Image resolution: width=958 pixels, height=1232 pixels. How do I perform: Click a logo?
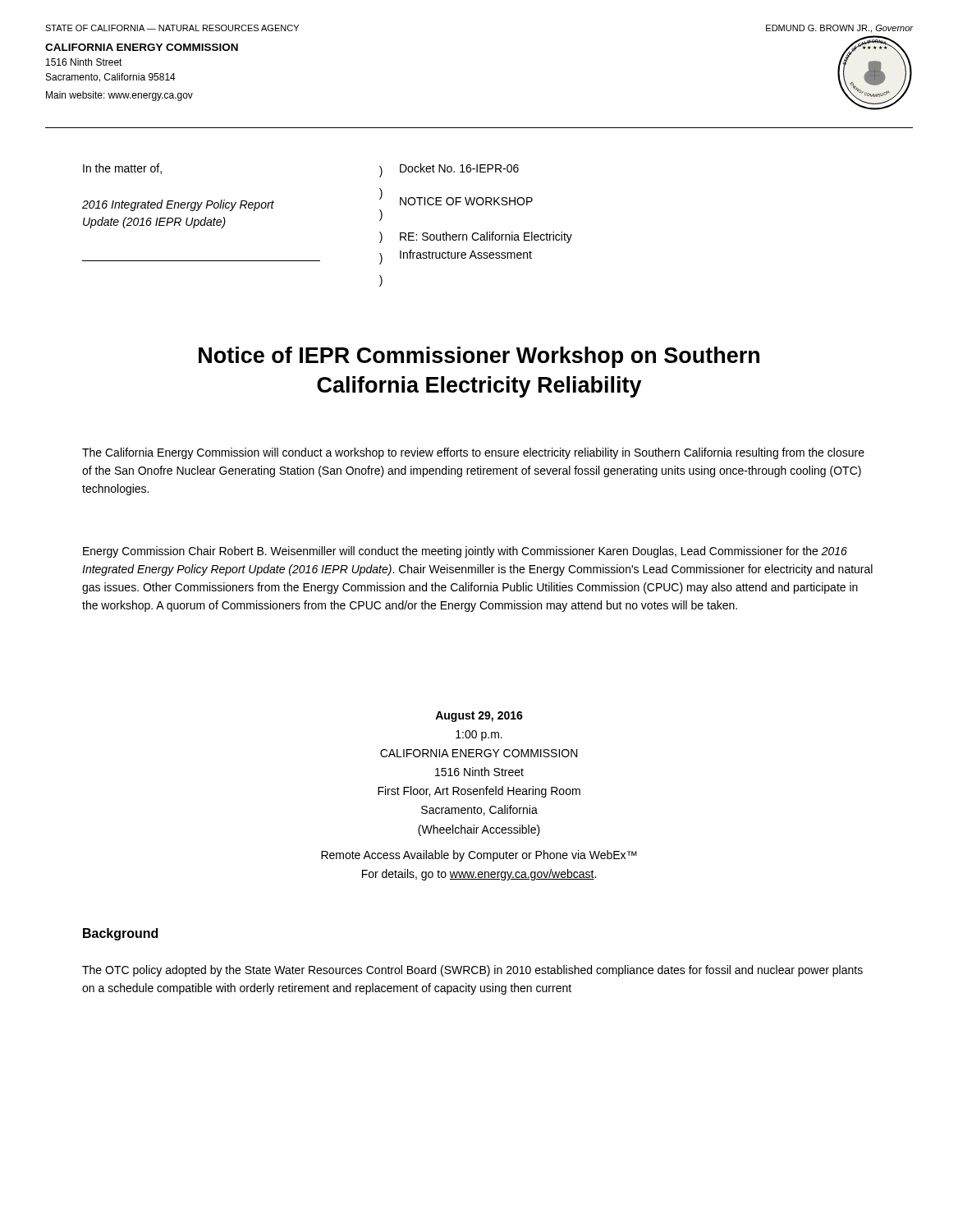(875, 73)
